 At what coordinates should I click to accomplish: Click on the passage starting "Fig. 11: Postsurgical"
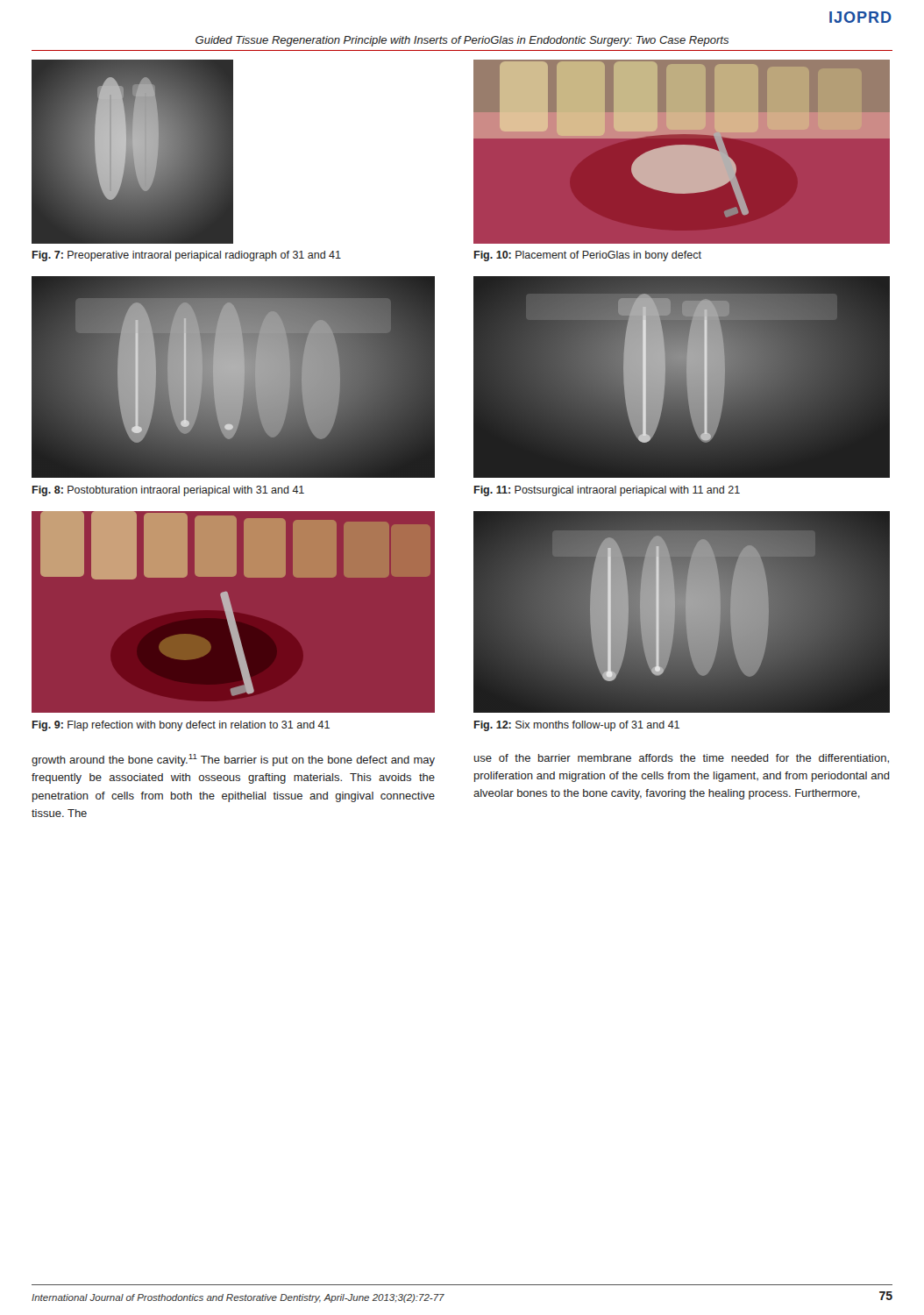(607, 490)
